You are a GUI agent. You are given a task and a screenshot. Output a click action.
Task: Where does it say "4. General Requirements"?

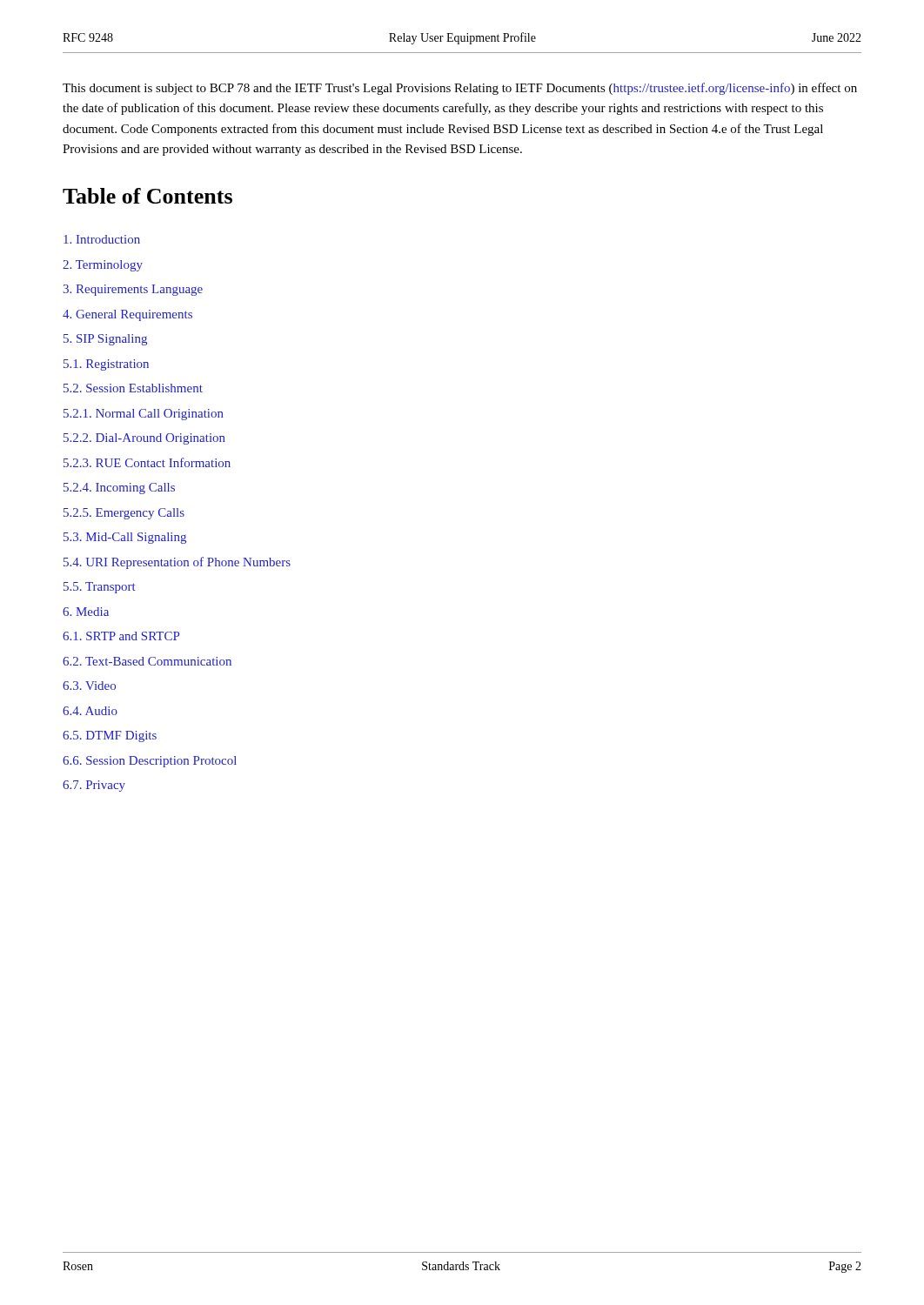[x=128, y=314]
